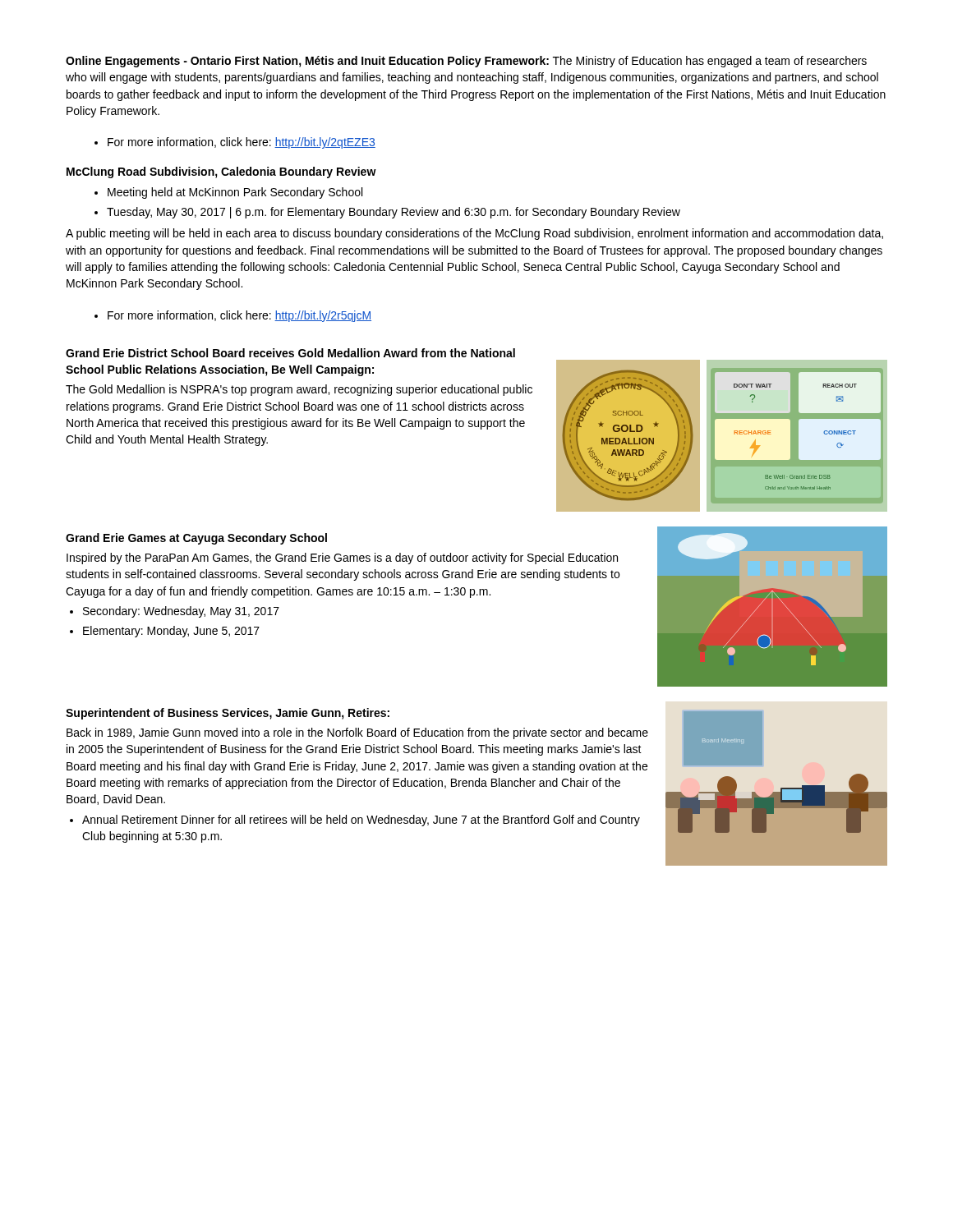953x1232 pixels.
Task: Navigate to the region starting "The Gold Medallion is NSPRA's top"
Action: tap(307, 415)
